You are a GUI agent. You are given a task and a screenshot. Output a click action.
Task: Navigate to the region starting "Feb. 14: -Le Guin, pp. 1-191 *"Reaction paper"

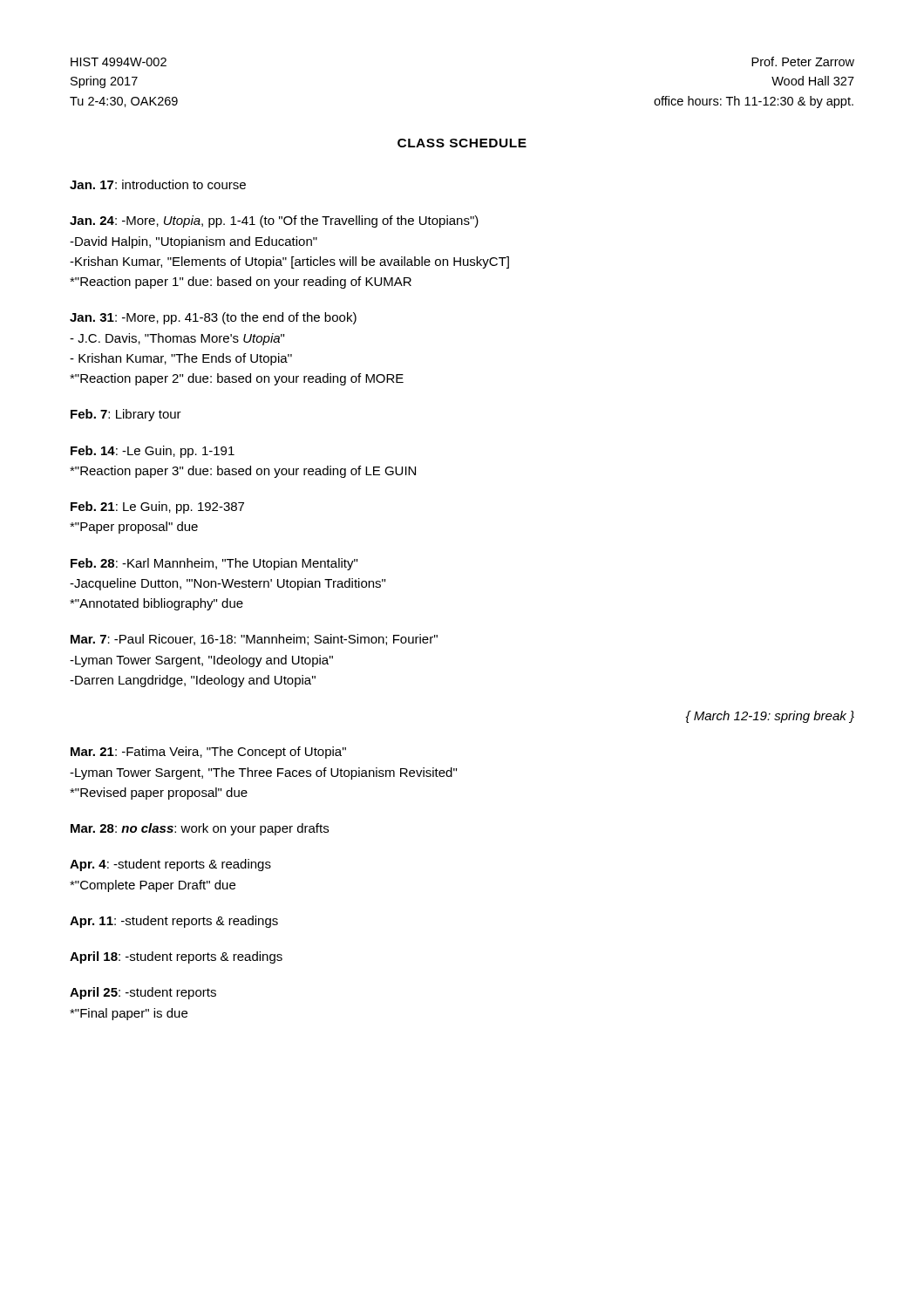coord(153,452)
